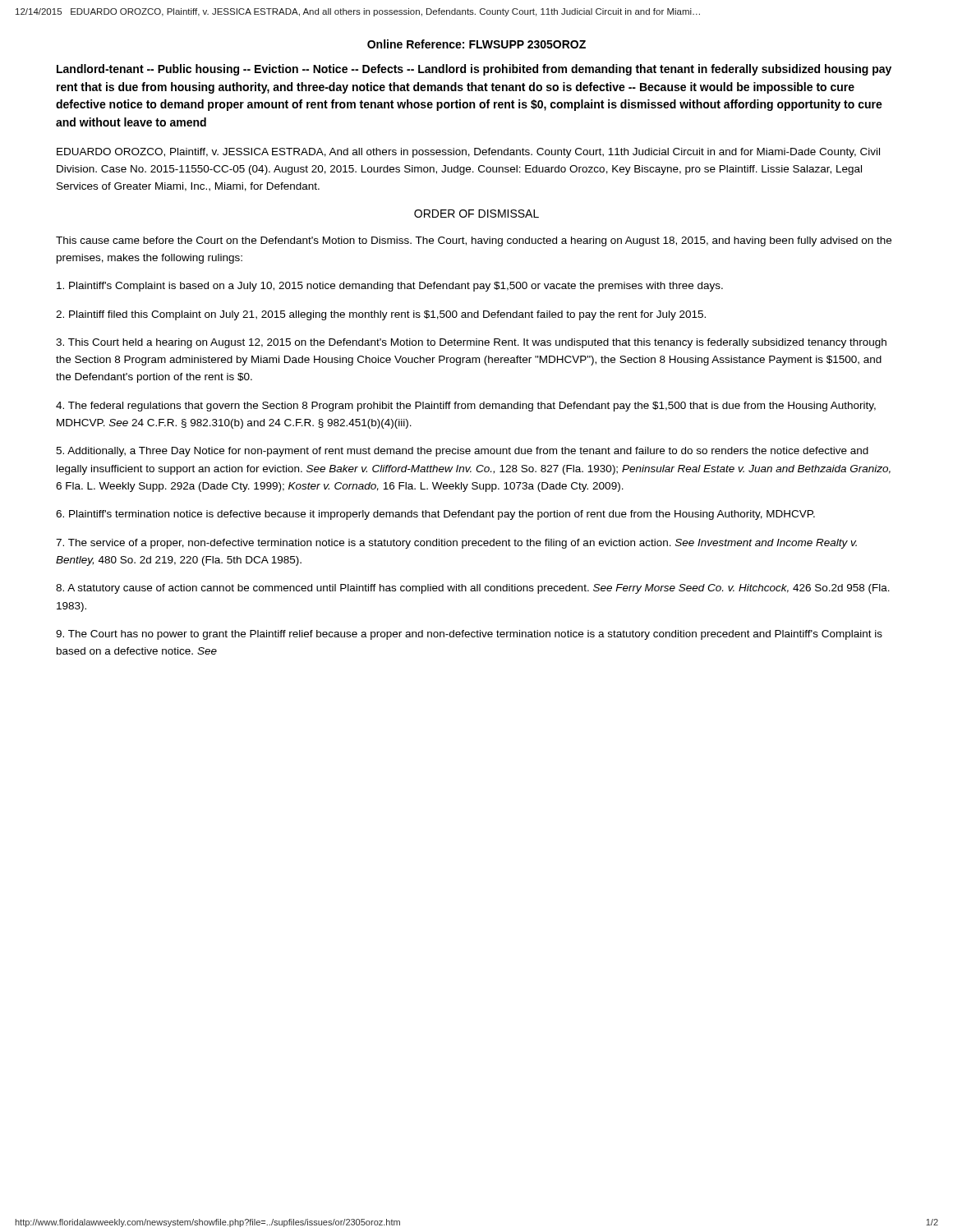Find the passage starting "4. The federal"

[466, 414]
